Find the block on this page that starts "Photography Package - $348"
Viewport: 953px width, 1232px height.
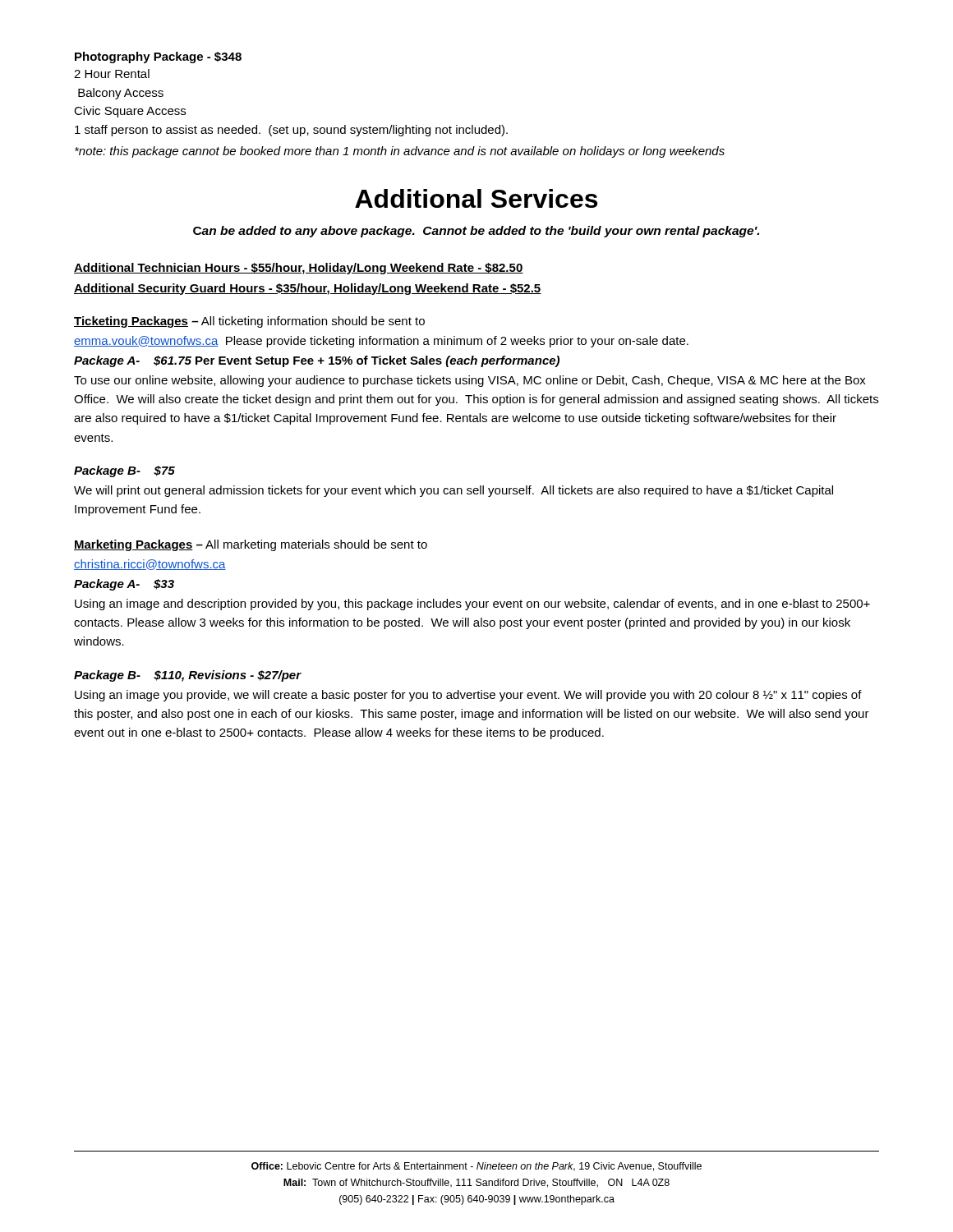158,57
